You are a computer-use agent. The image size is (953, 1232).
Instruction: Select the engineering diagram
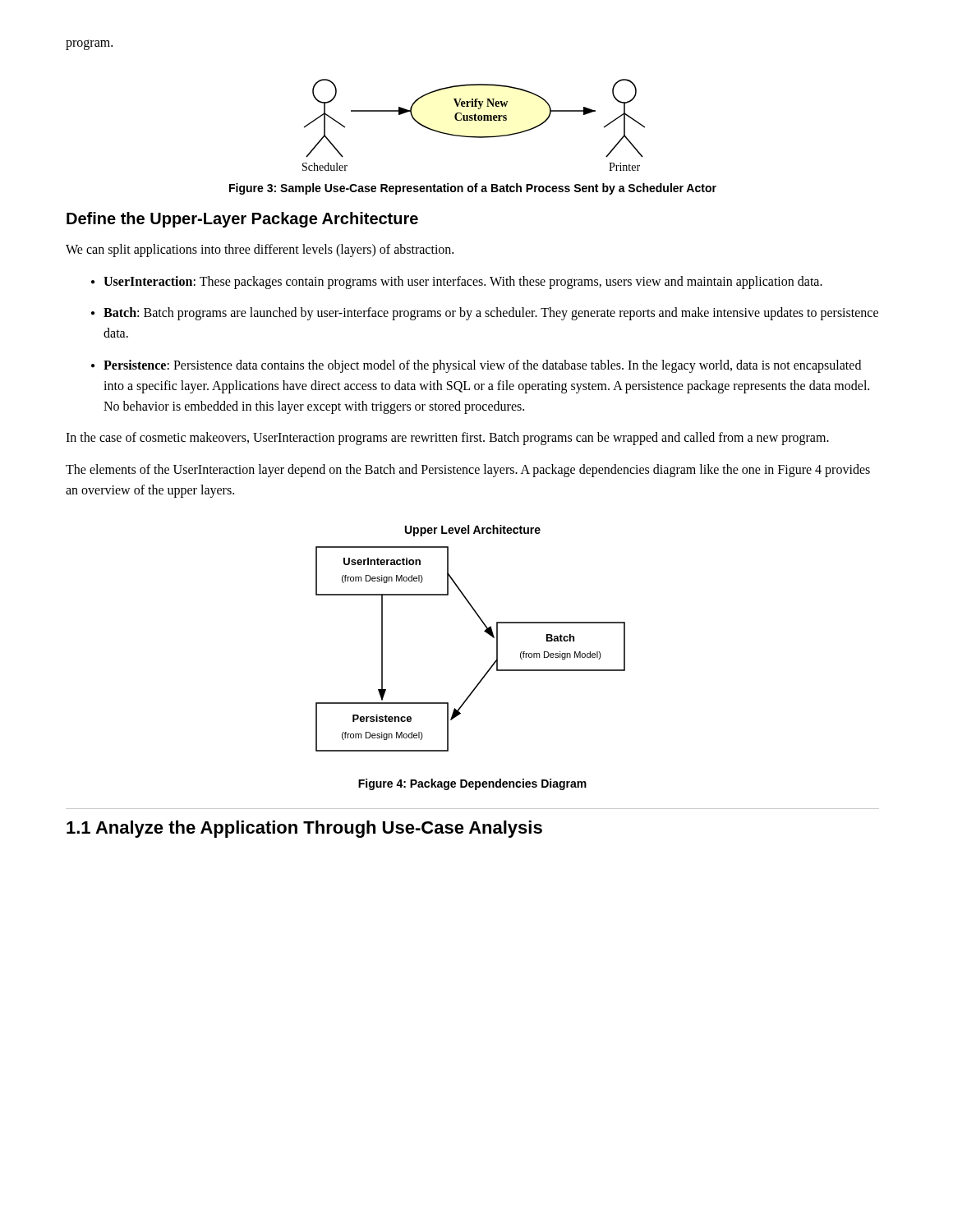tap(472, 643)
